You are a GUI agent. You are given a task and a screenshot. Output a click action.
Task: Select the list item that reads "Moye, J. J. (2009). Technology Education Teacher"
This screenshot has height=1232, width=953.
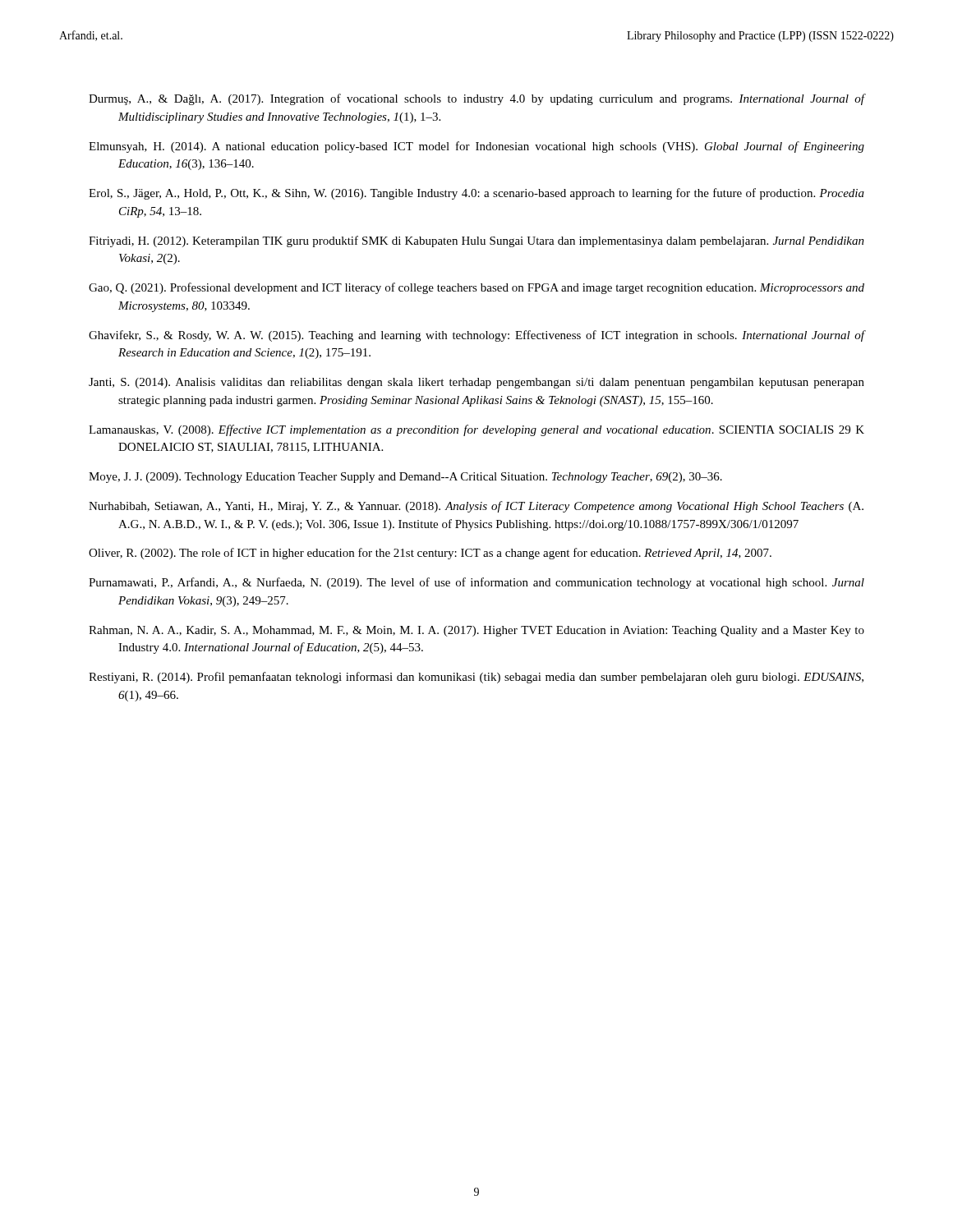click(476, 477)
